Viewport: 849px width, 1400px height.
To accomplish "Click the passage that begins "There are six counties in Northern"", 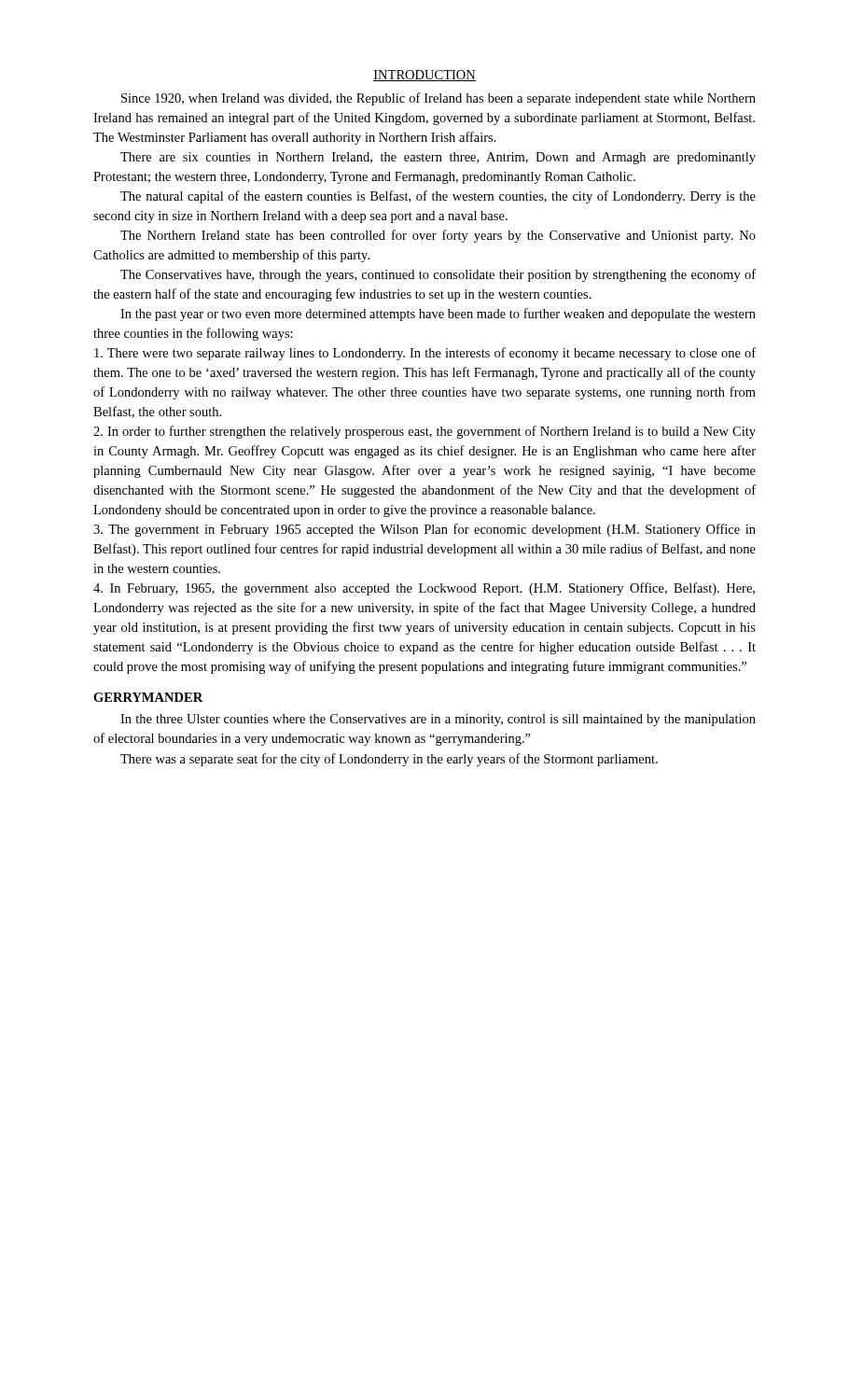I will tap(424, 167).
